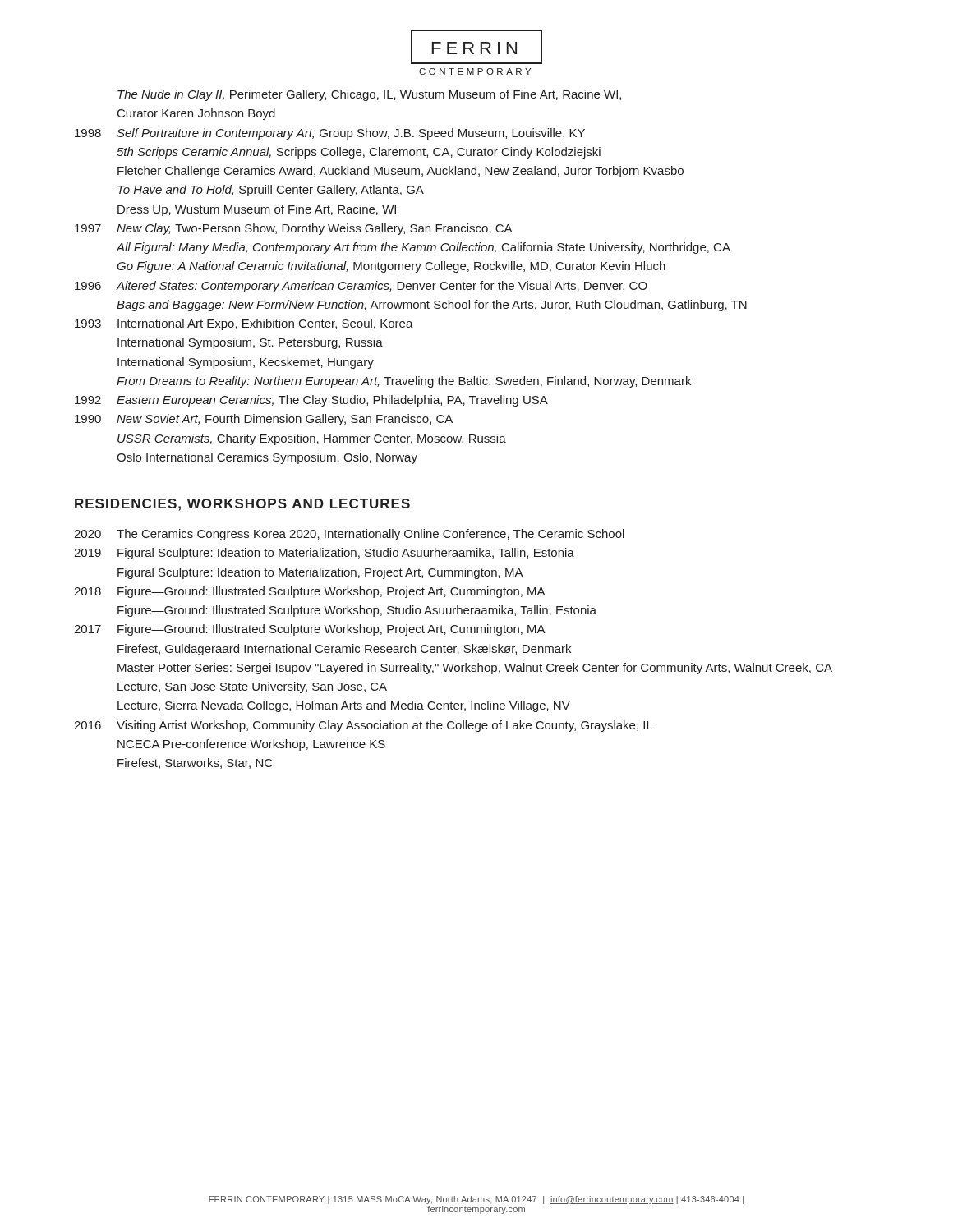Viewport: 953px width, 1232px height.
Task: Select the passage starting "1998 Self Portraiture in"
Action: click(476, 171)
